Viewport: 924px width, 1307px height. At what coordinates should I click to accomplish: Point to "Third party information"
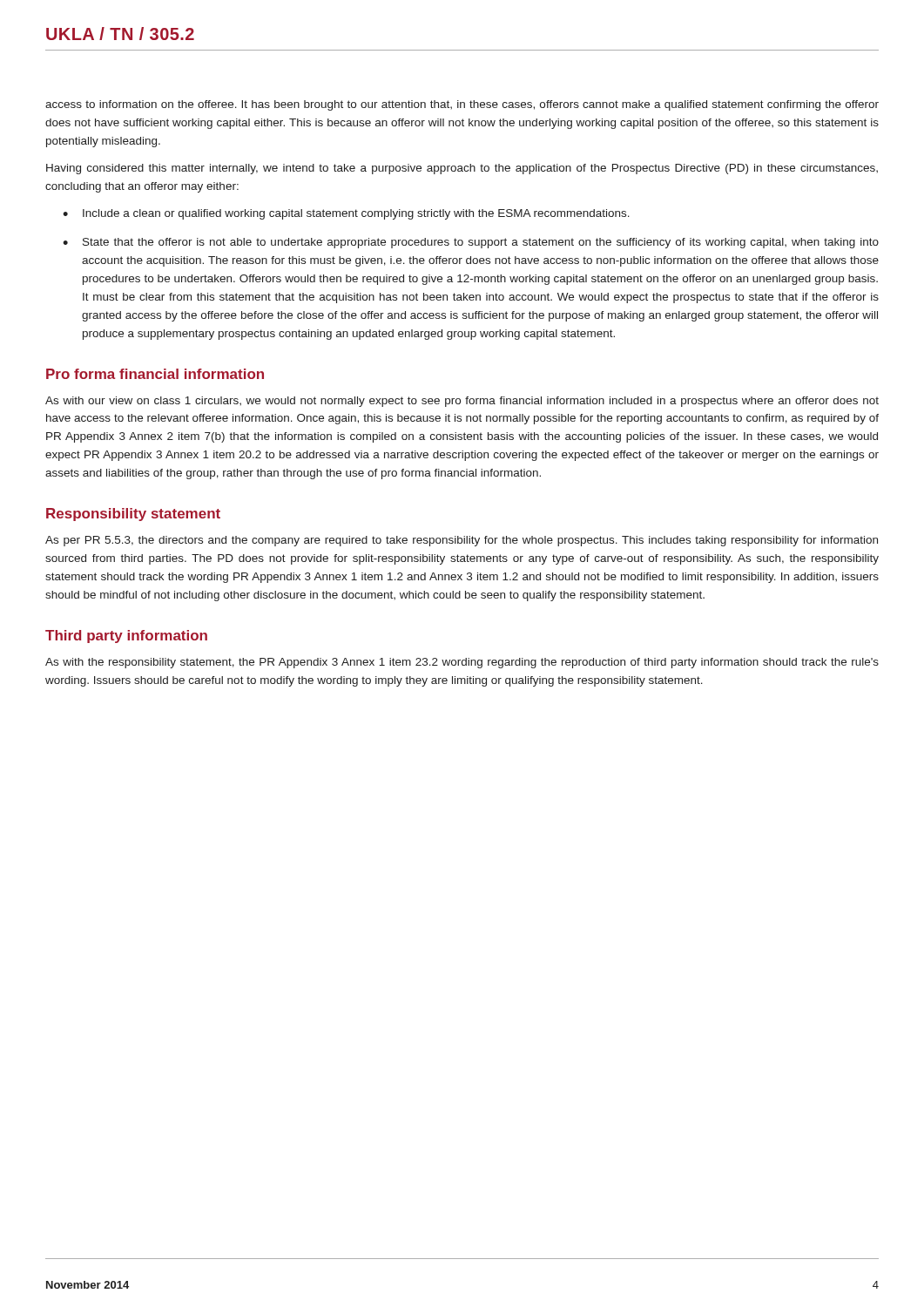(127, 636)
